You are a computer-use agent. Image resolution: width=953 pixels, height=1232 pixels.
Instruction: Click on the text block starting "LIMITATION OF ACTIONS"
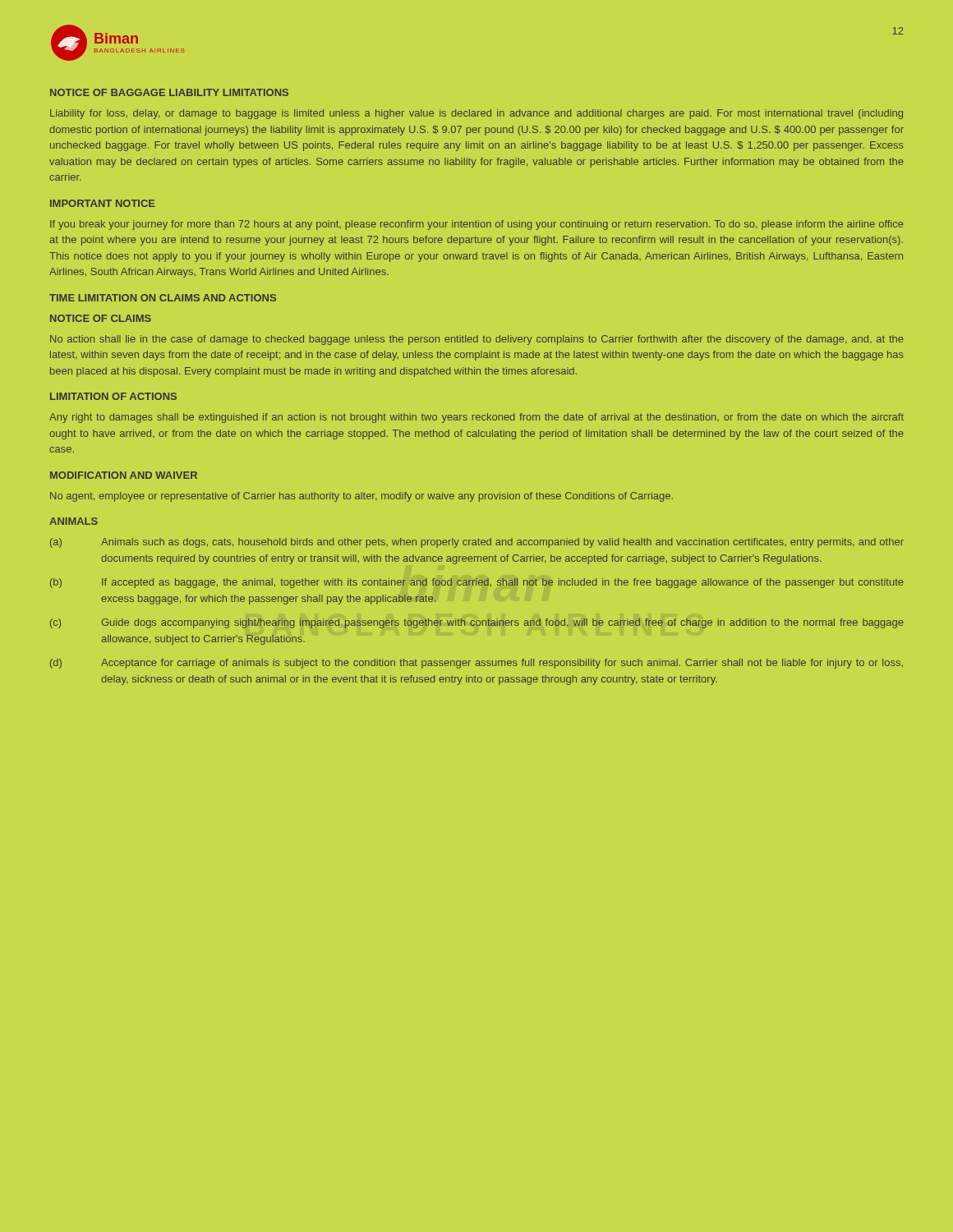[113, 396]
